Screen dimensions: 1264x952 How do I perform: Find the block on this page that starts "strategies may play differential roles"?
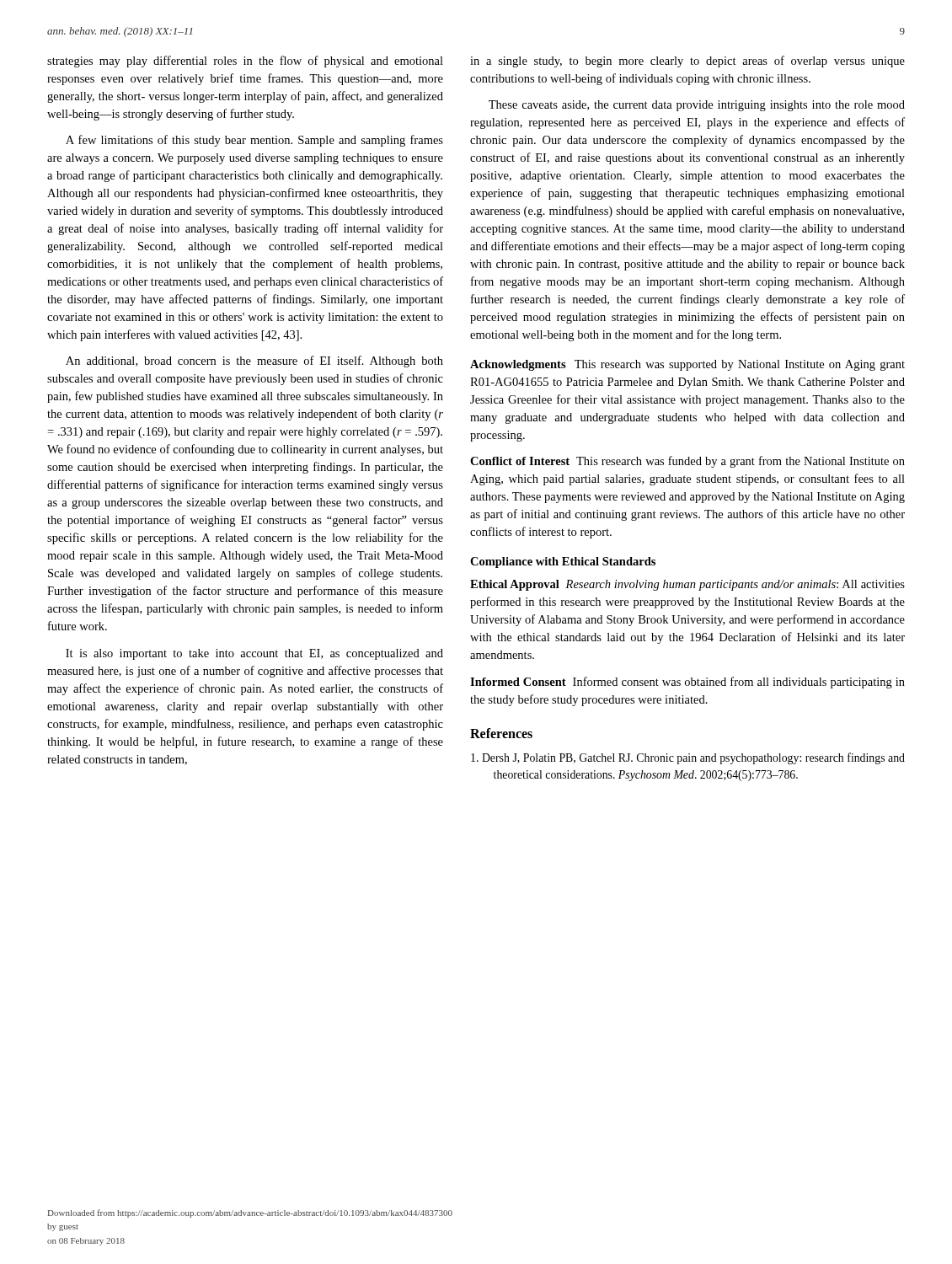245,88
